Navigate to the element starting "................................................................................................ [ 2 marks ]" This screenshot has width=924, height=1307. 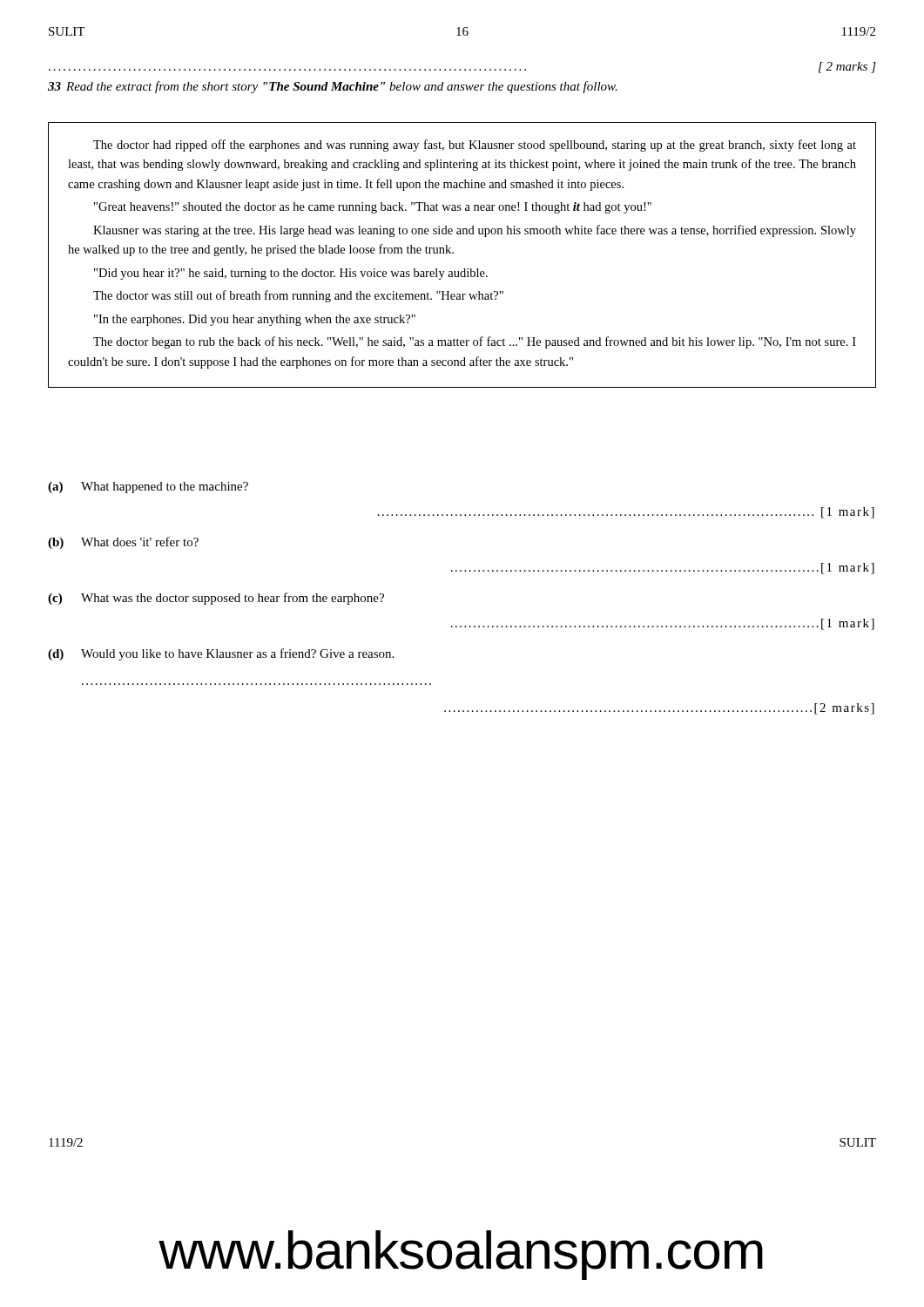tap(462, 67)
